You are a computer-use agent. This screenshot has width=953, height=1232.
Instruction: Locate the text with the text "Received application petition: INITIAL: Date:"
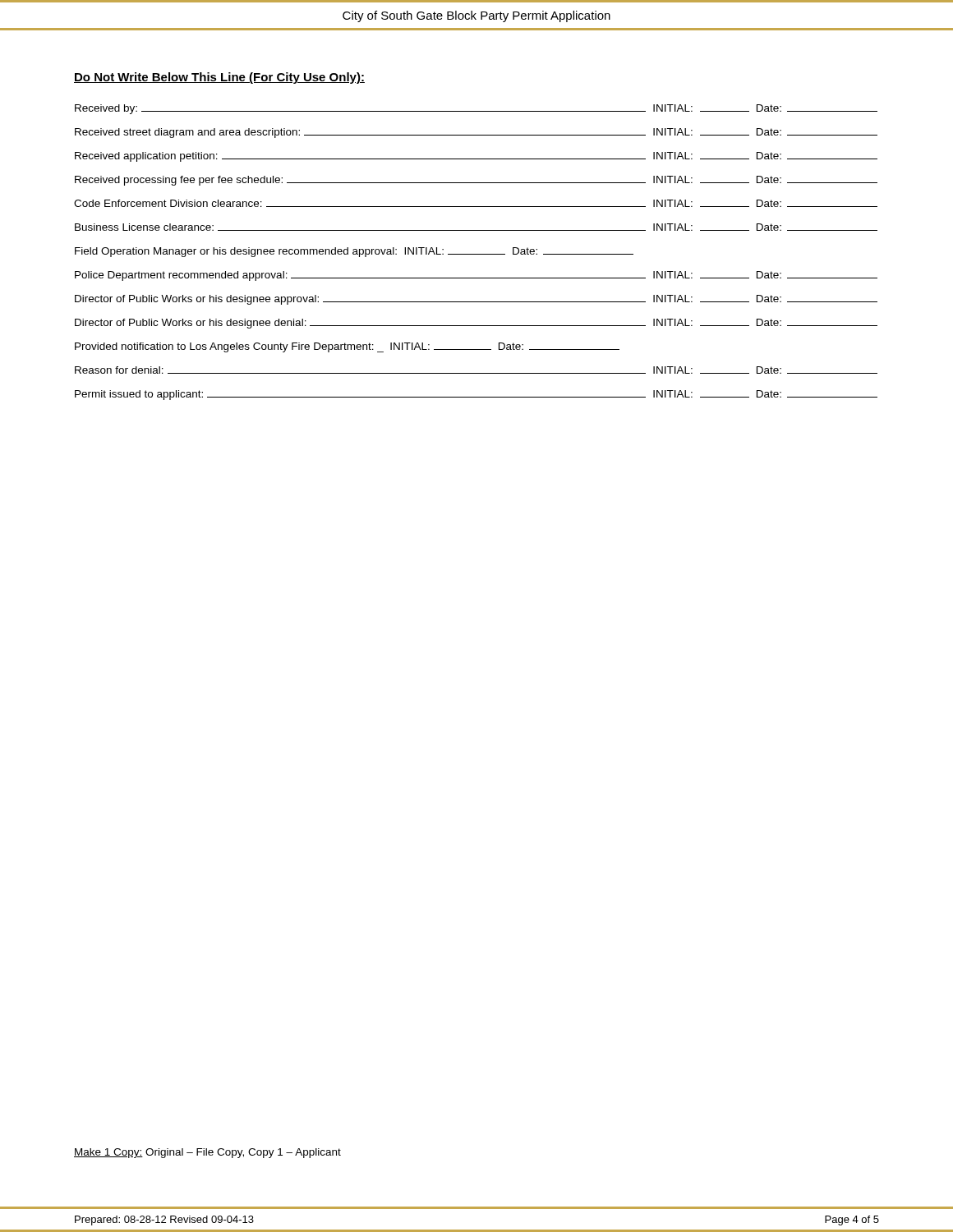point(476,156)
